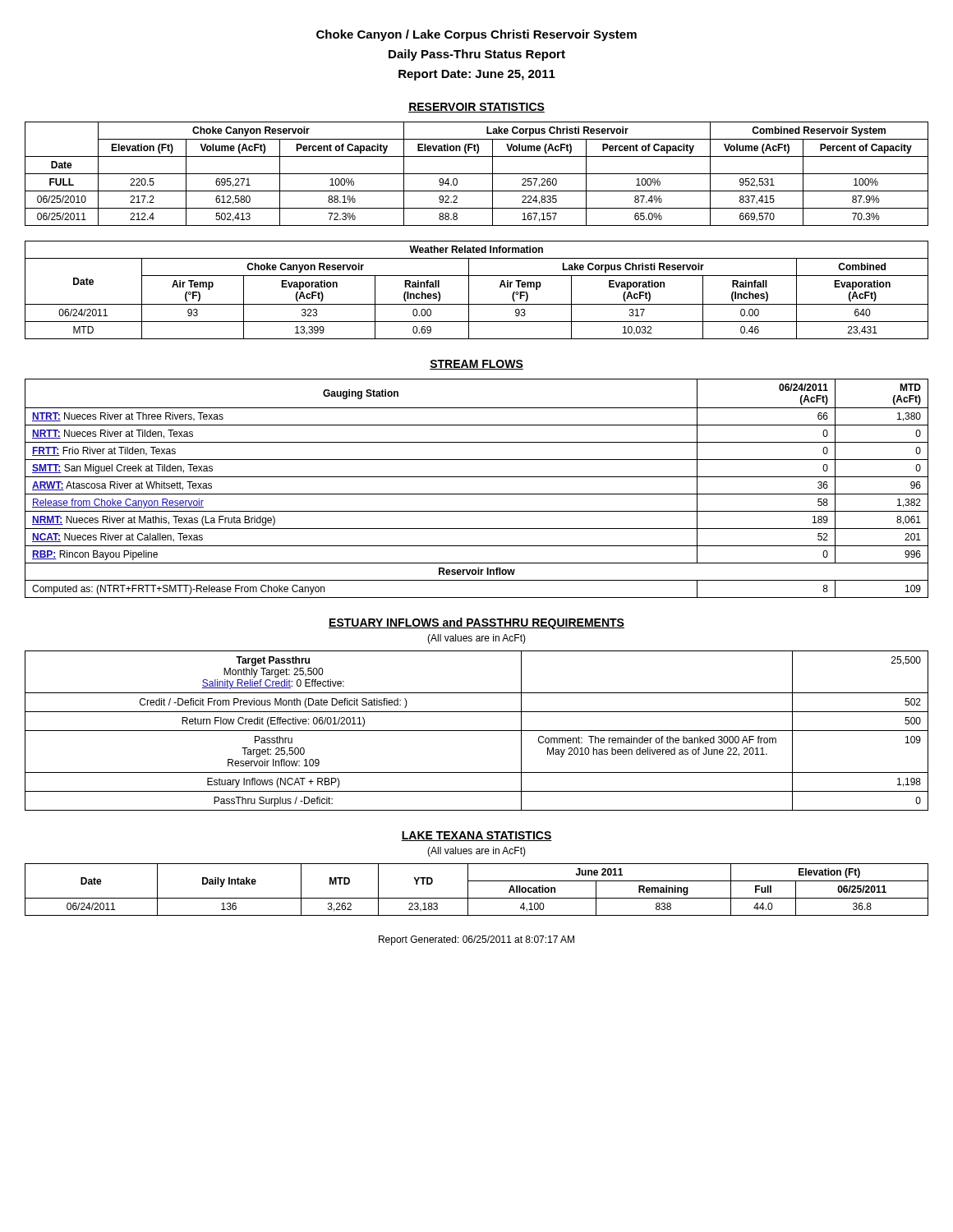The height and width of the screenshot is (1232, 953).
Task: Locate the section header that reads "LAKE TEXANA STATISTICS"
Action: click(476, 835)
